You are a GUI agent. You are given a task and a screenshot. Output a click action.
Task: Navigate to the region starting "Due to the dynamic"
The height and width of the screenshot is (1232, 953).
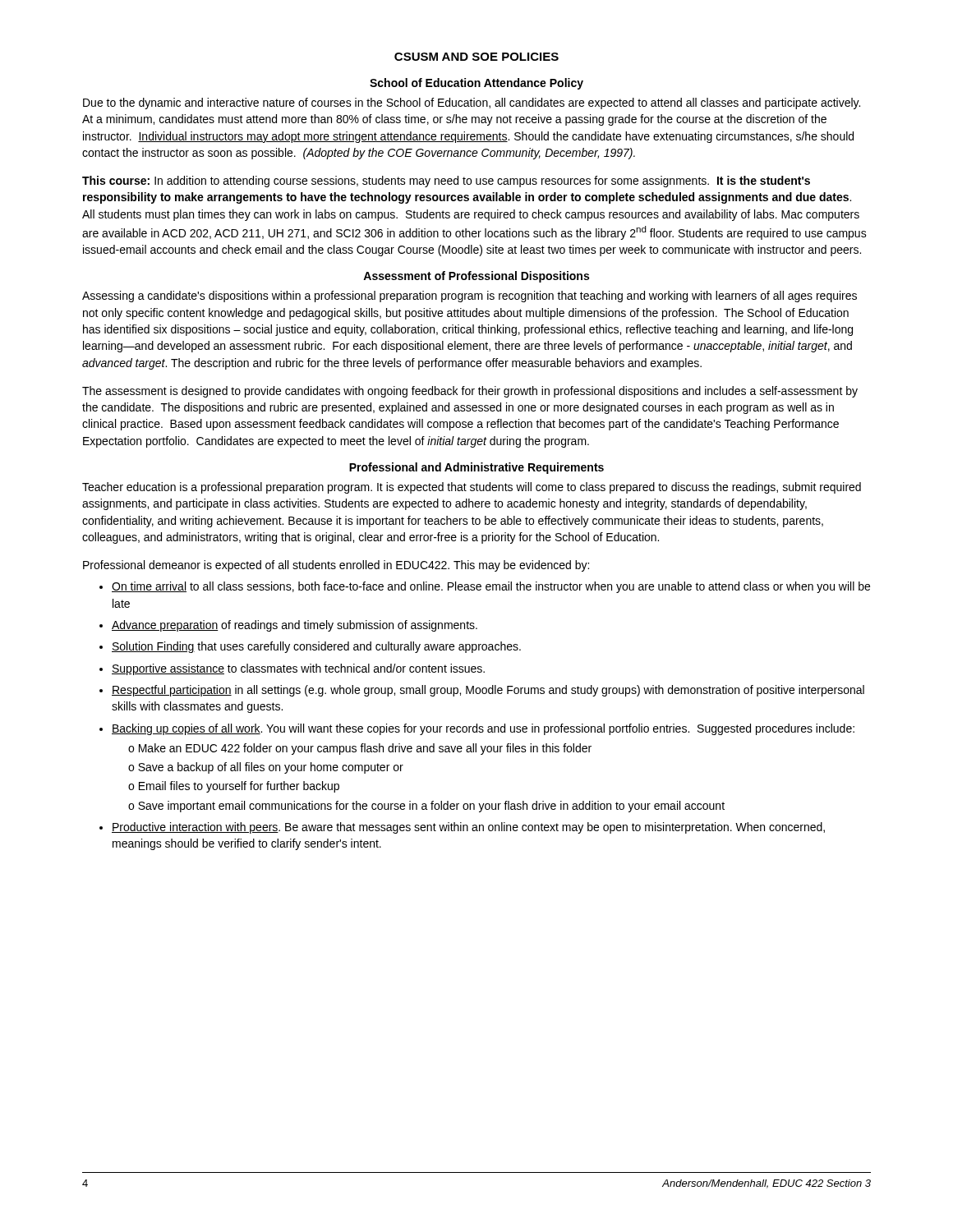click(x=473, y=128)
